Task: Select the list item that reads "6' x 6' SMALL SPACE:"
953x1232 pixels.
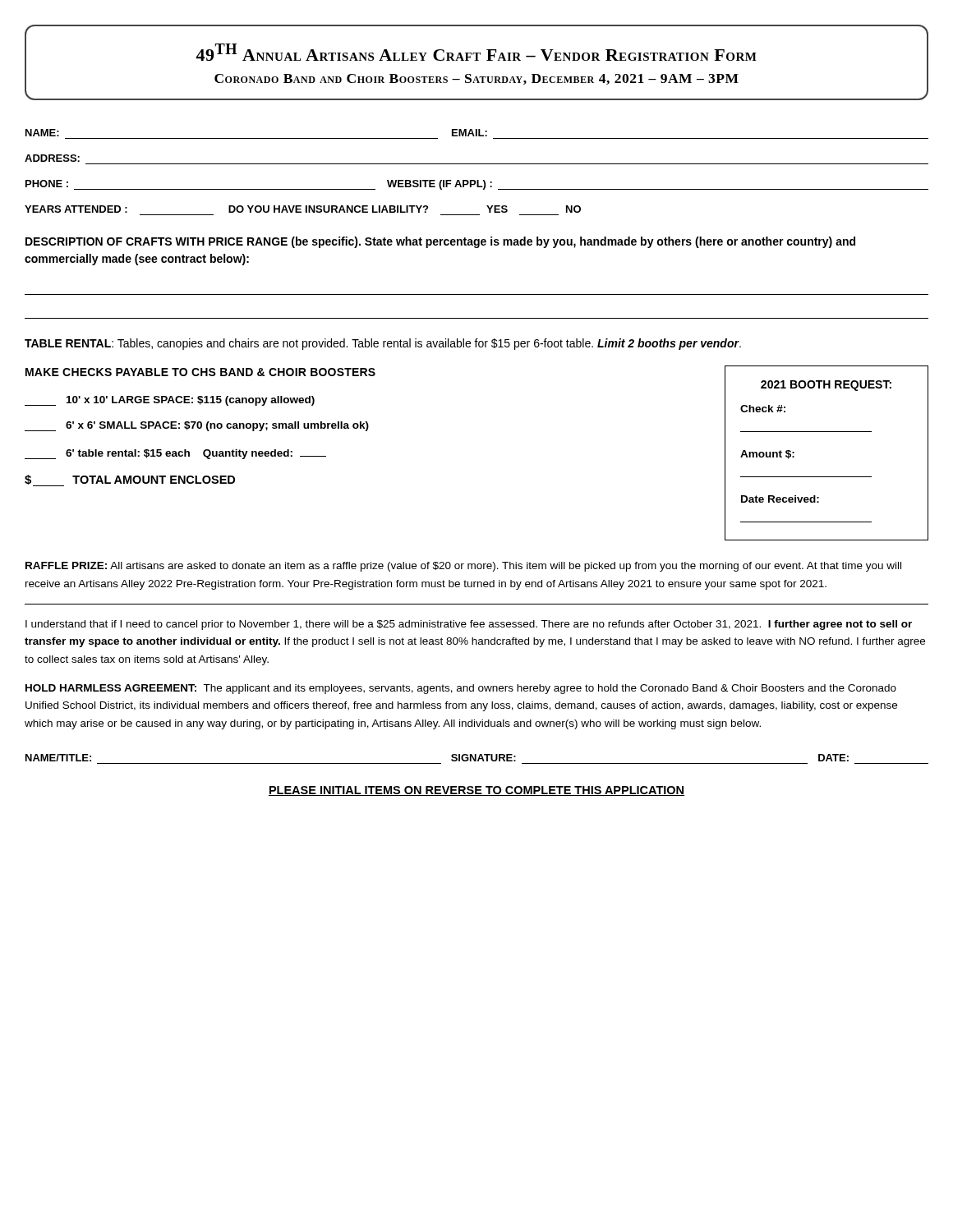Action: (197, 424)
